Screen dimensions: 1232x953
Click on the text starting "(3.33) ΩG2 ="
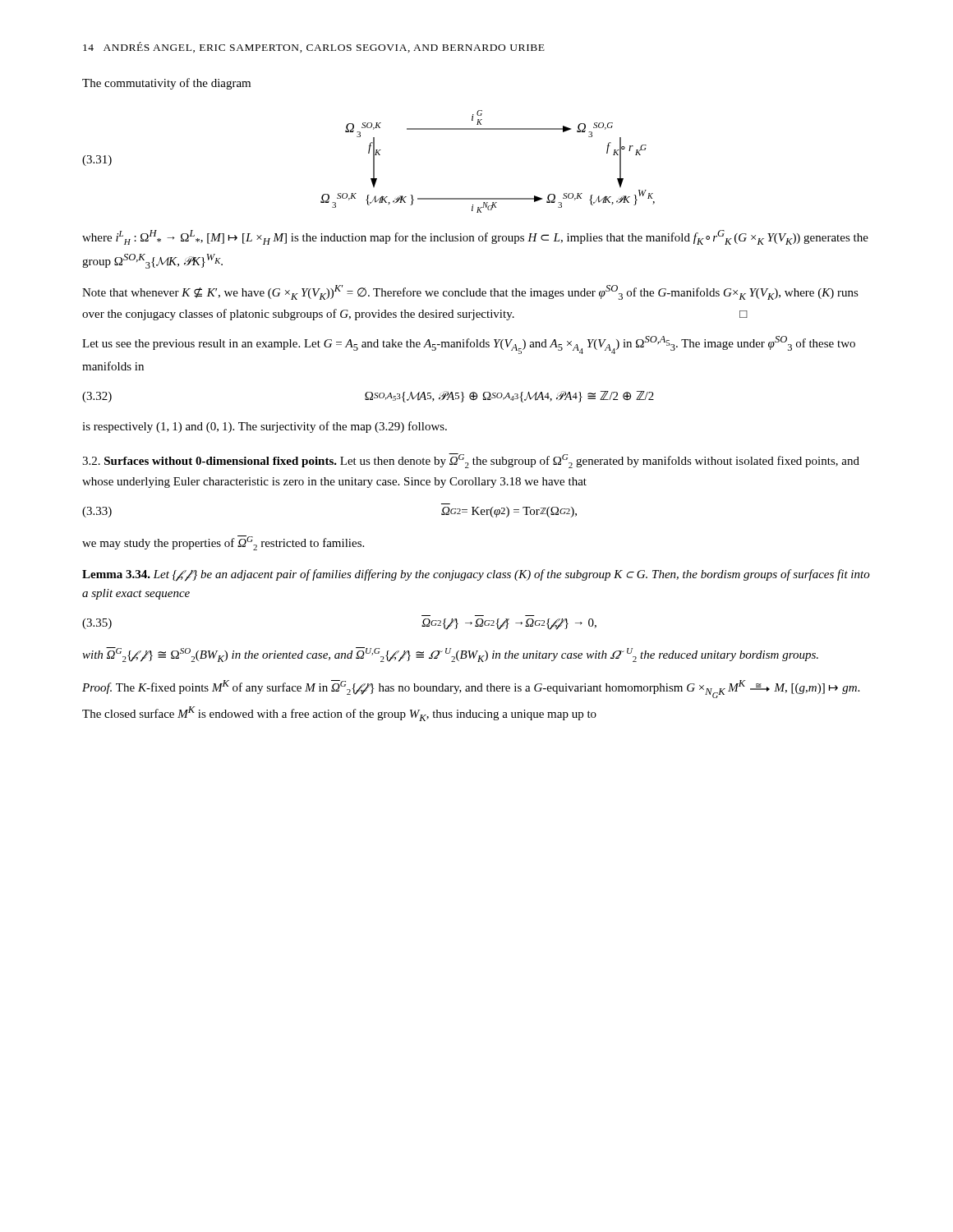pyautogui.click(x=476, y=511)
